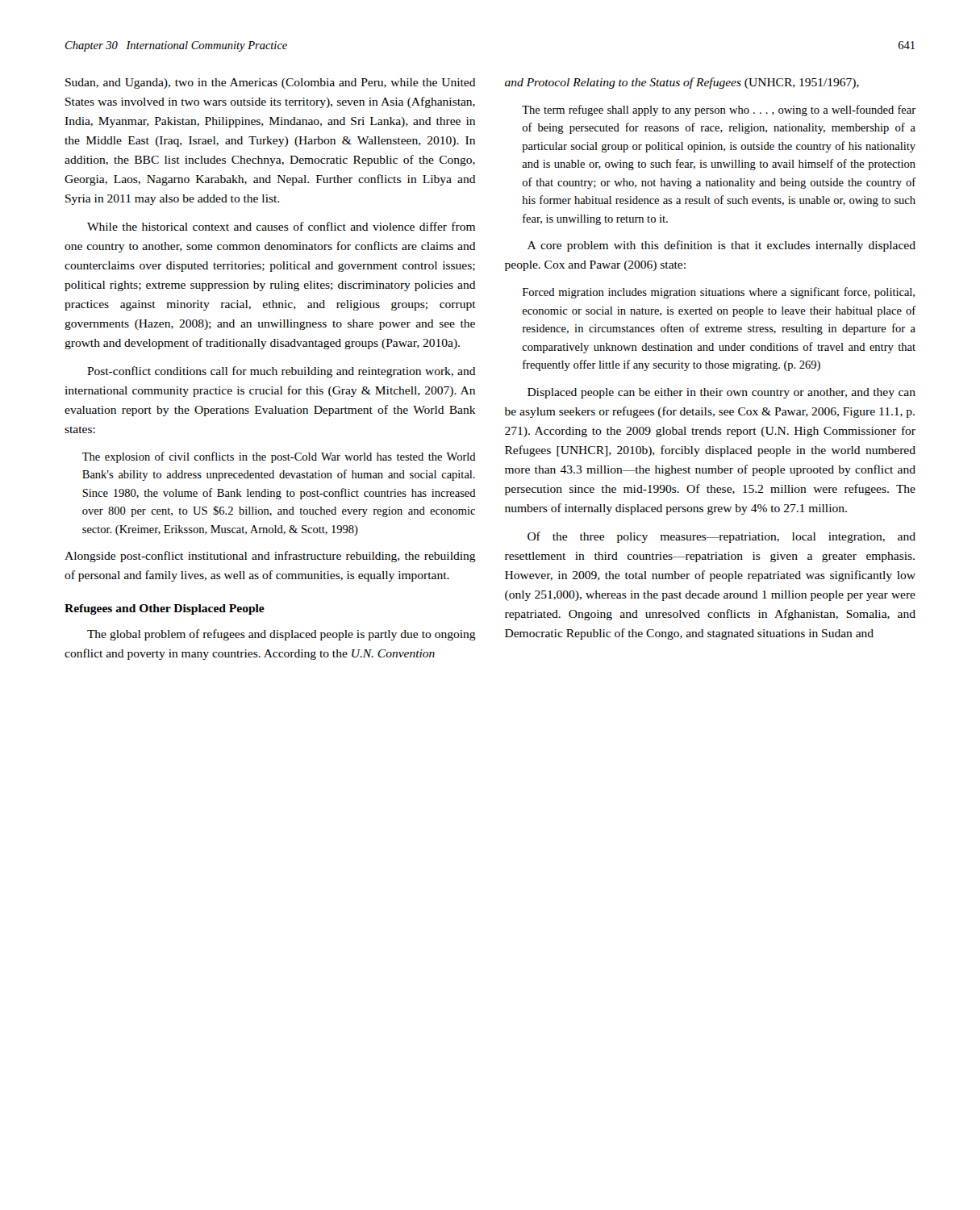Click the passage that begins "The explosion of"
This screenshot has height=1210, width=980.
coord(279,493)
